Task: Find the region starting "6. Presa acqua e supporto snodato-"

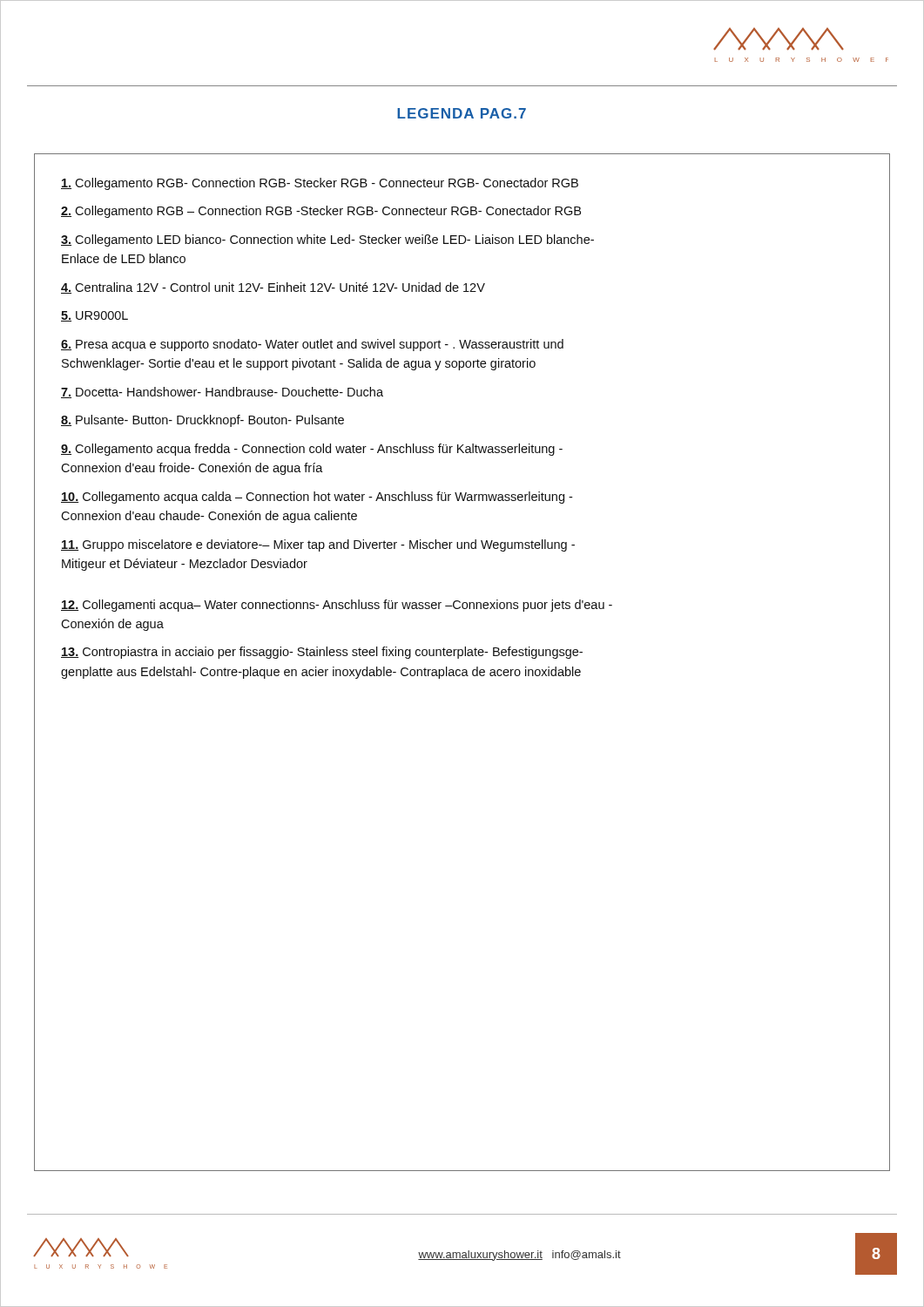Action: point(312,354)
